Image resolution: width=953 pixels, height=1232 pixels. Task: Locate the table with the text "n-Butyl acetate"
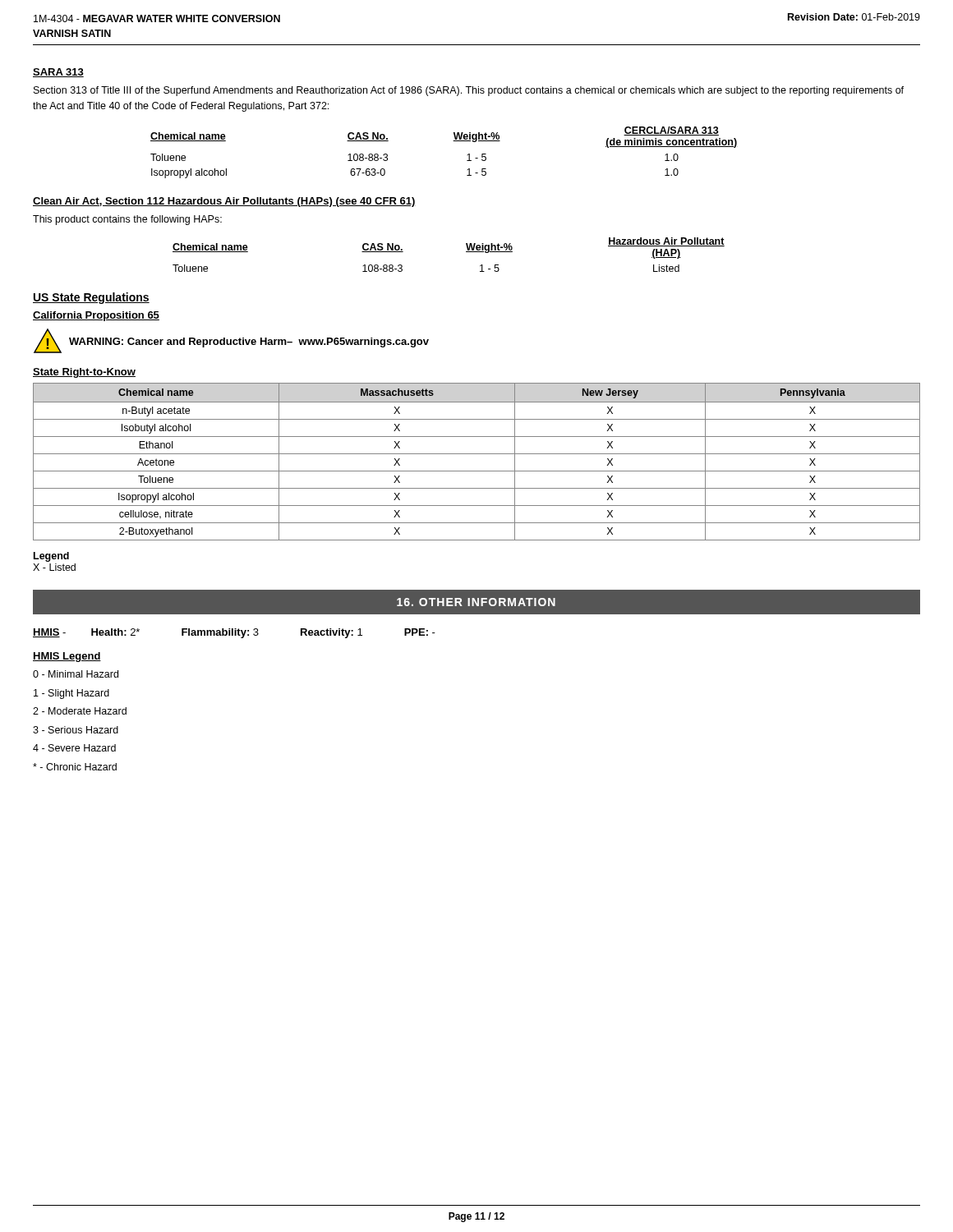[476, 462]
